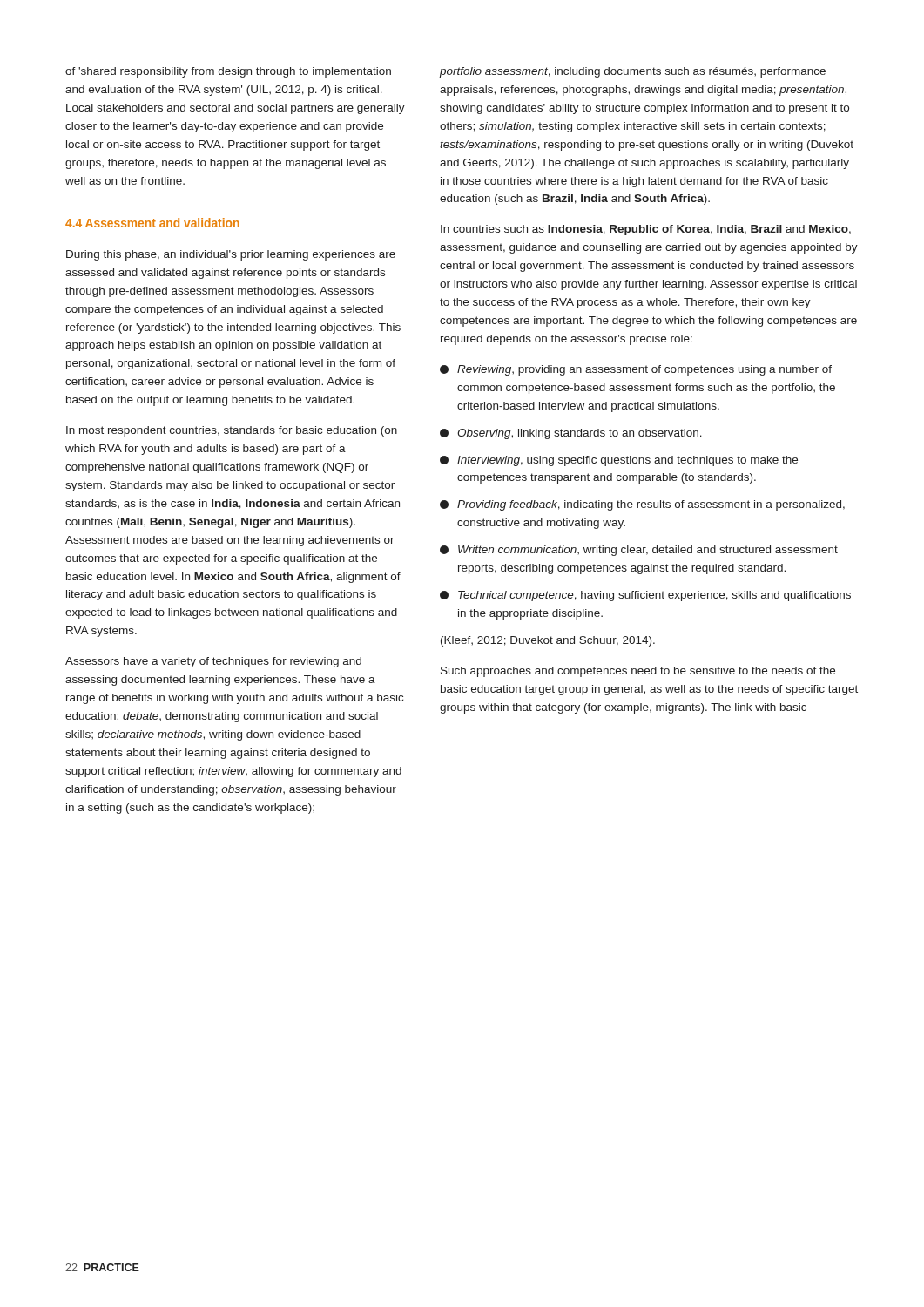Locate the text "4.4 Assessment and validation"
Screen dimensions: 1307x924
235,224
